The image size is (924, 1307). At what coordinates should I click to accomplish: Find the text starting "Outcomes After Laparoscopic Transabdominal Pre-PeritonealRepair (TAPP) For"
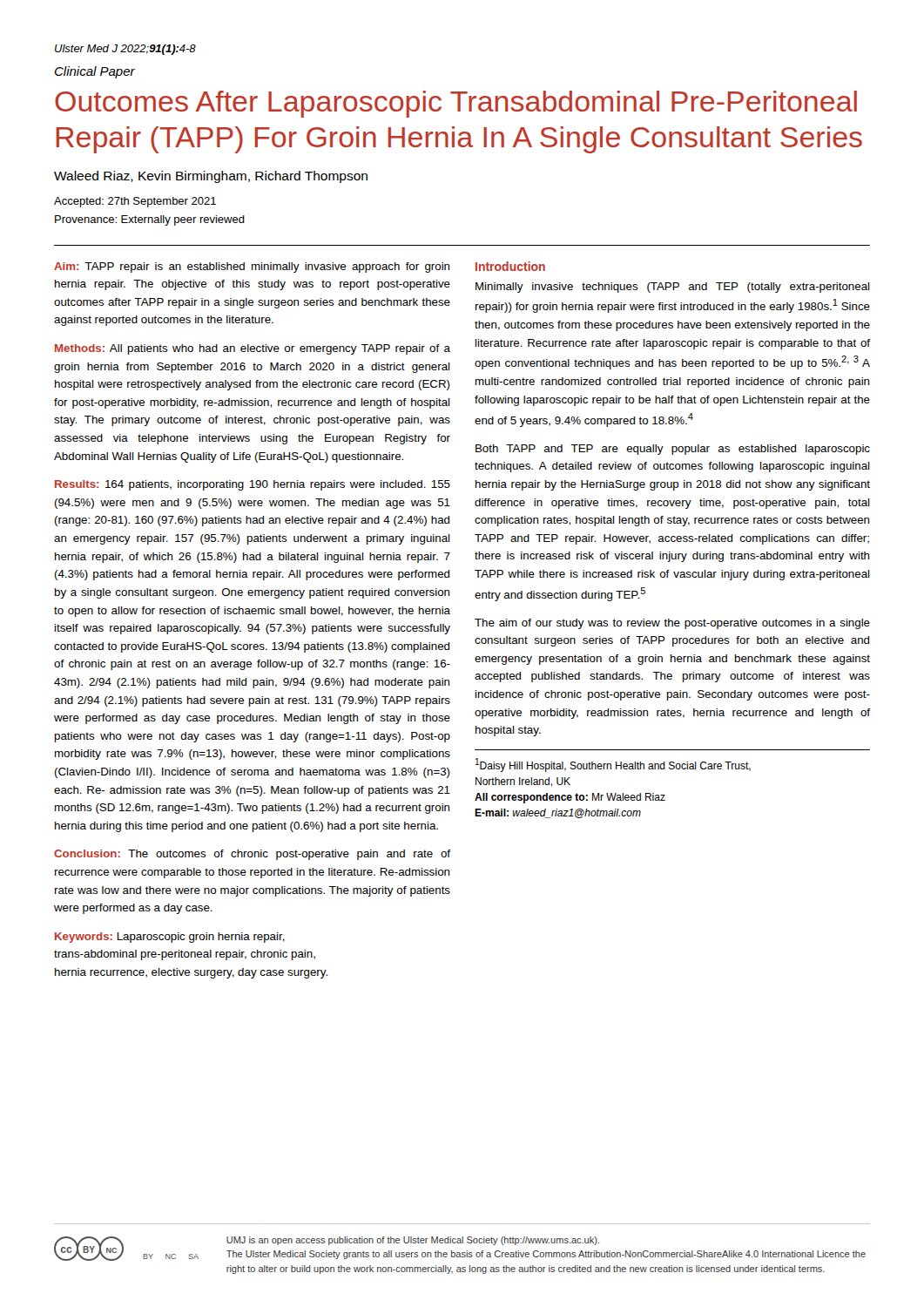462,120
